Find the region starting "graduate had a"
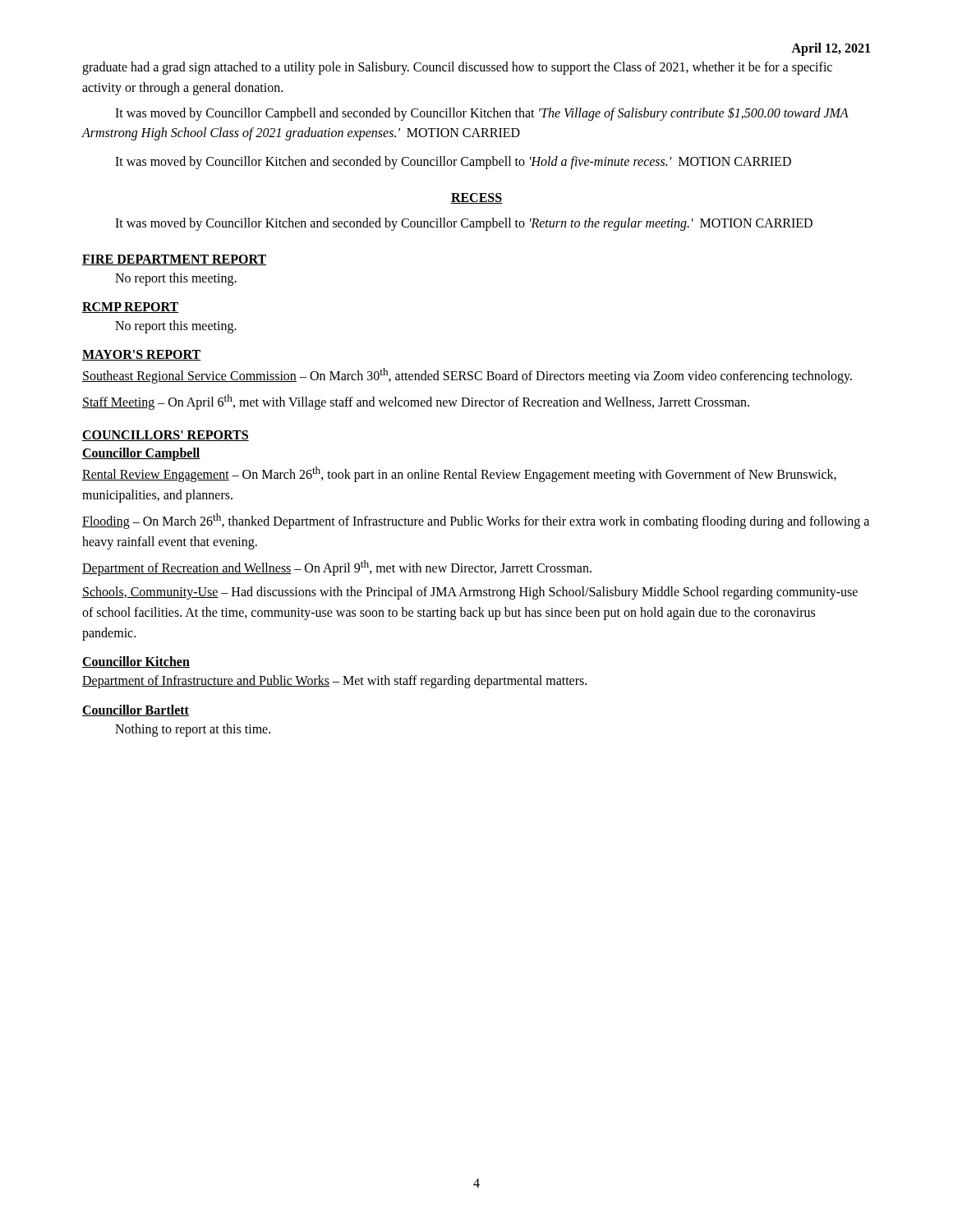This screenshot has height=1232, width=953. [476, 78]
